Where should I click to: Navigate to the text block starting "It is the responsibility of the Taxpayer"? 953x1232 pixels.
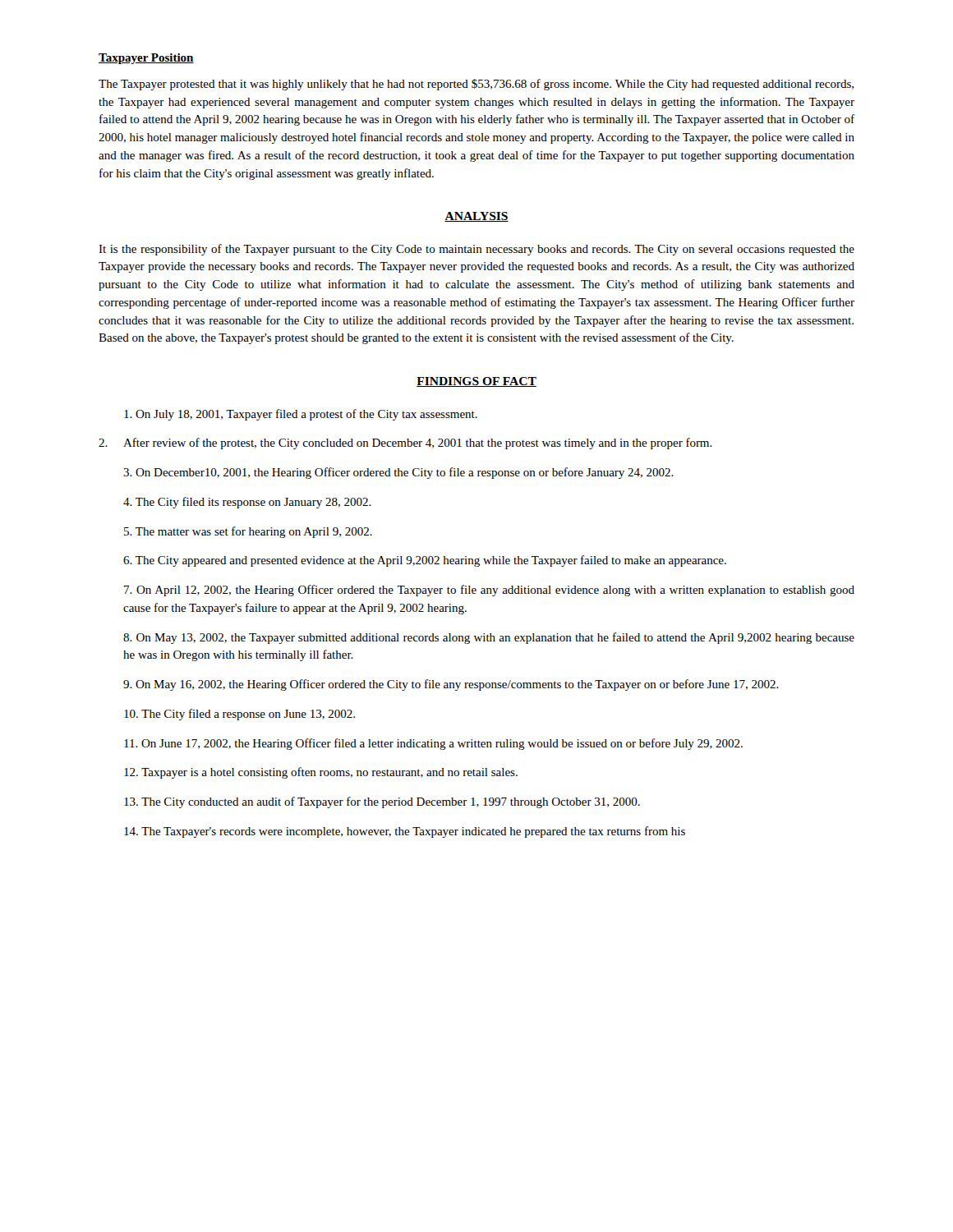coord(476,293)
